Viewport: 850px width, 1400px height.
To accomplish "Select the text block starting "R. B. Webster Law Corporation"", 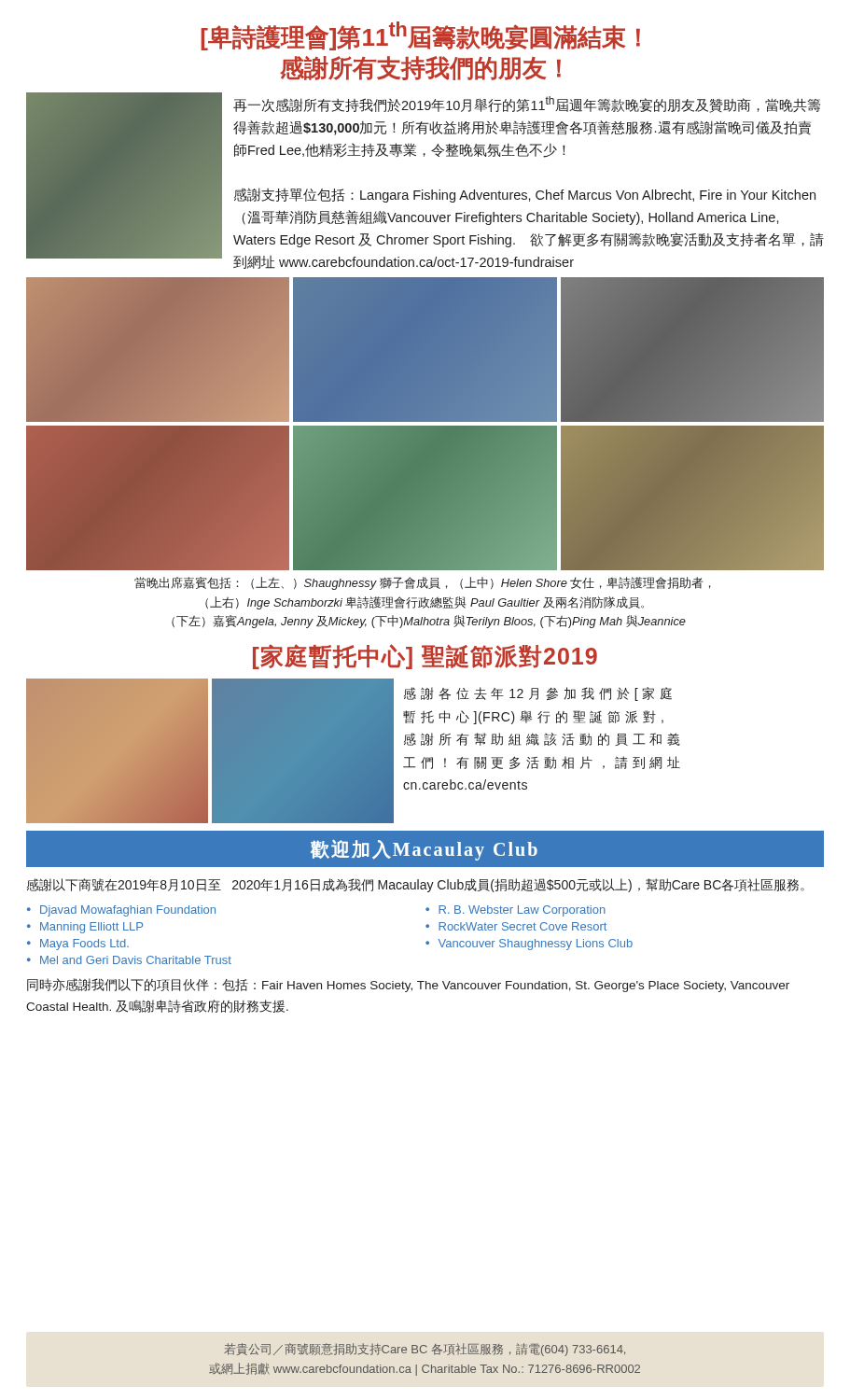I will [522, 910].
